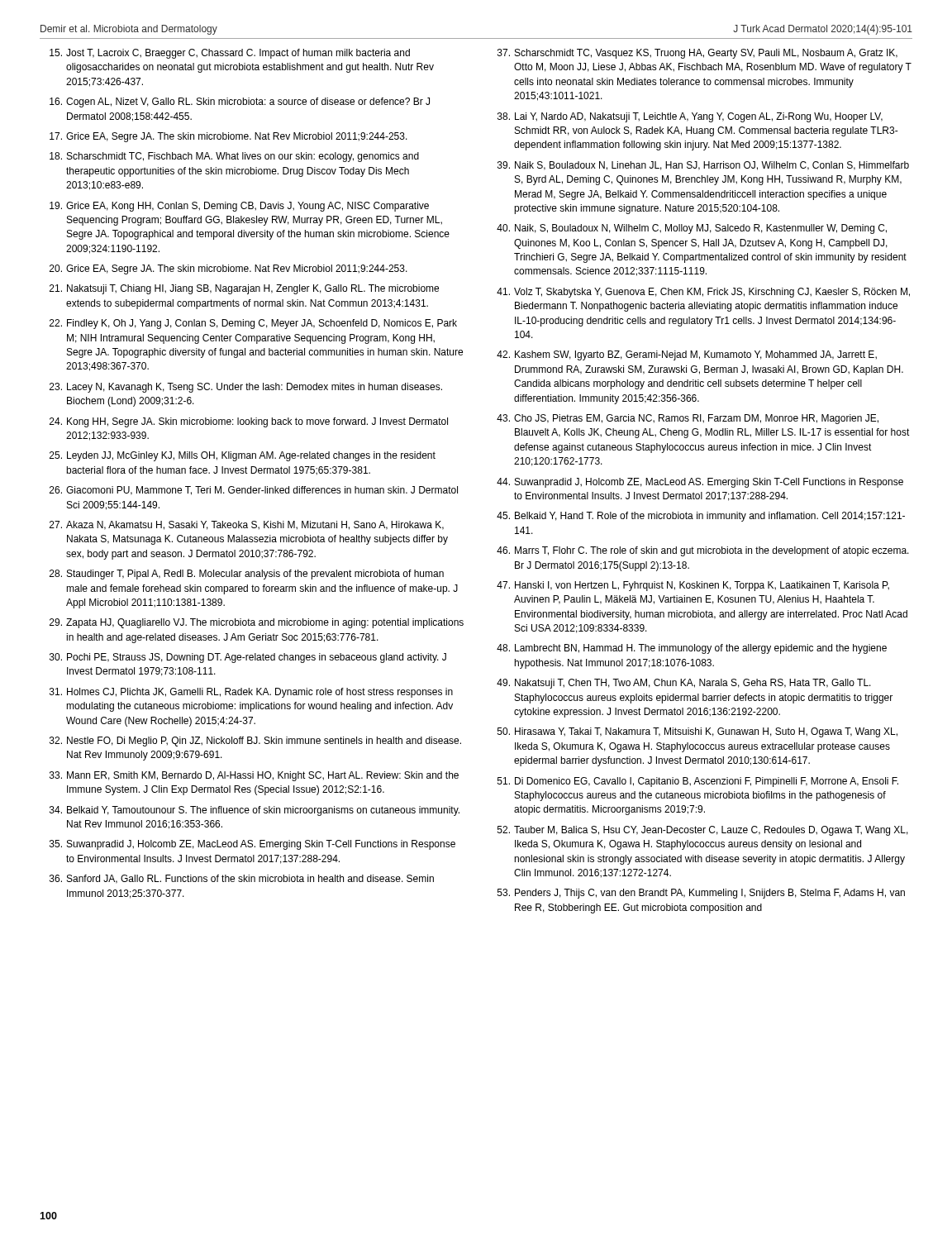This screenshot has width=952, height=1240.
Task: Find the block on this page that starts "52. Tauber M, Balica S, Hsu CY,"
Action: point(700,852)
